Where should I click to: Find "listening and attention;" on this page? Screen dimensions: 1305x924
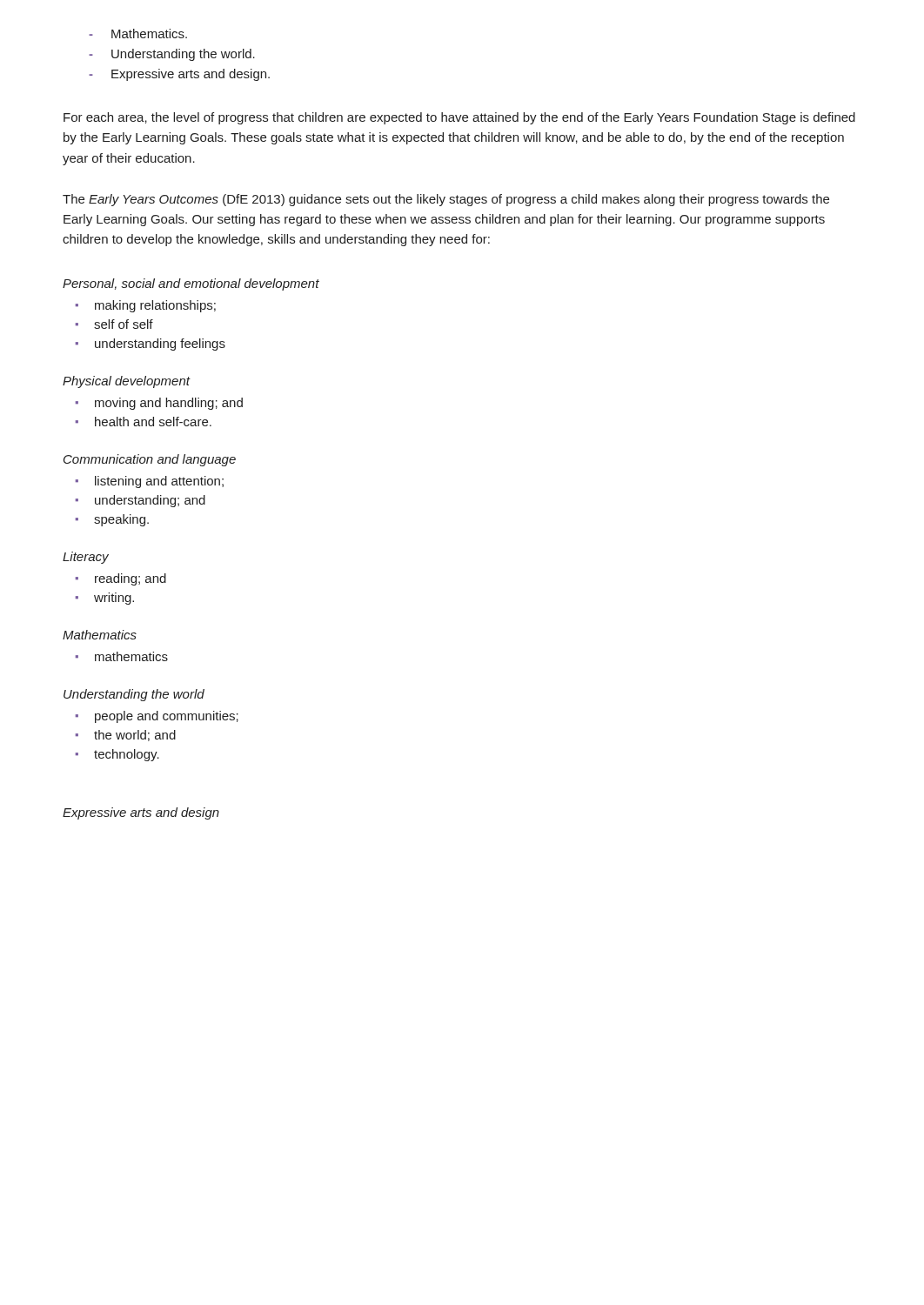[x=159, y=480]
